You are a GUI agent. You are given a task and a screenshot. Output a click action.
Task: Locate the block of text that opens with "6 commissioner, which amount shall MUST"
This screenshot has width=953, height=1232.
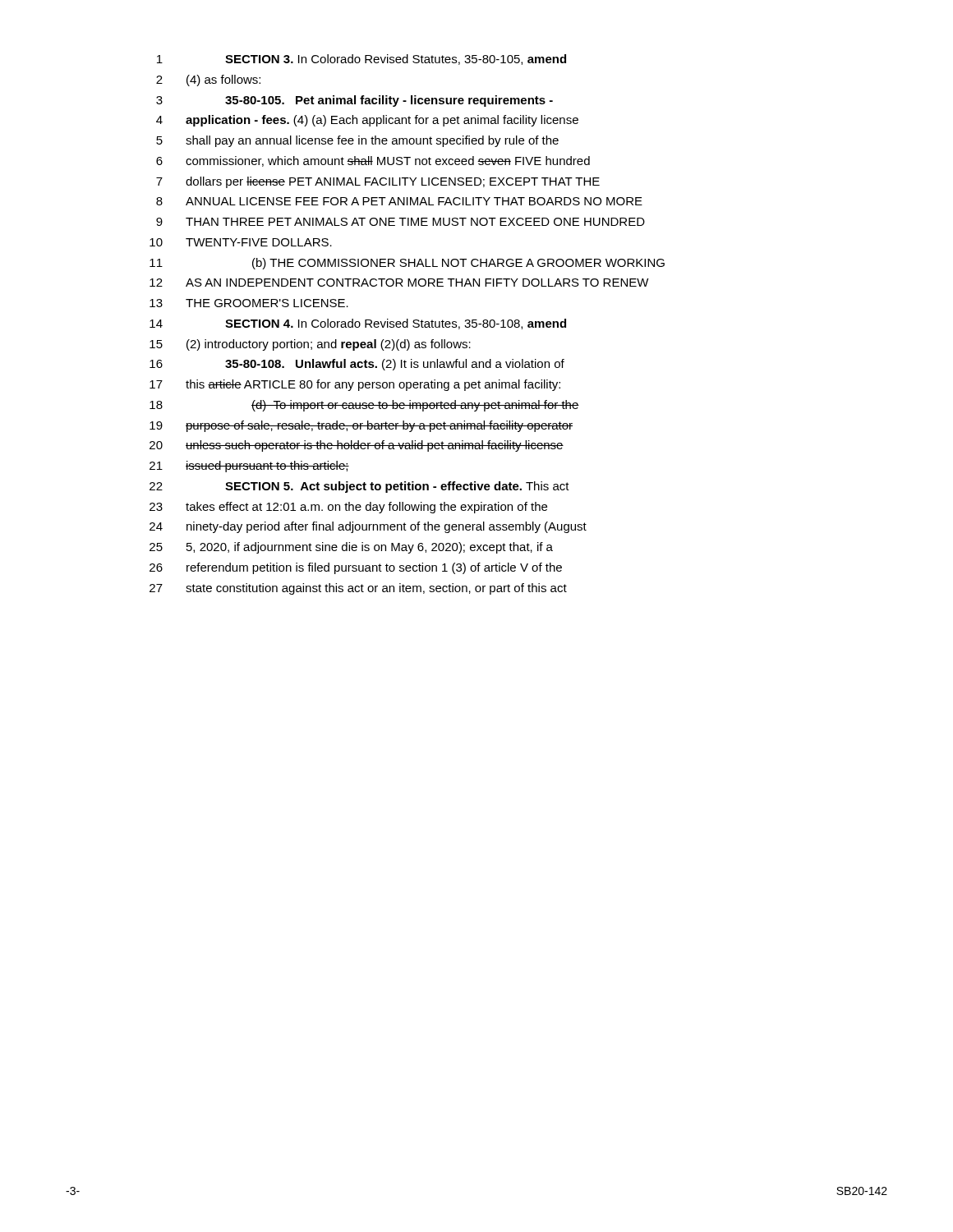(476, 161)
